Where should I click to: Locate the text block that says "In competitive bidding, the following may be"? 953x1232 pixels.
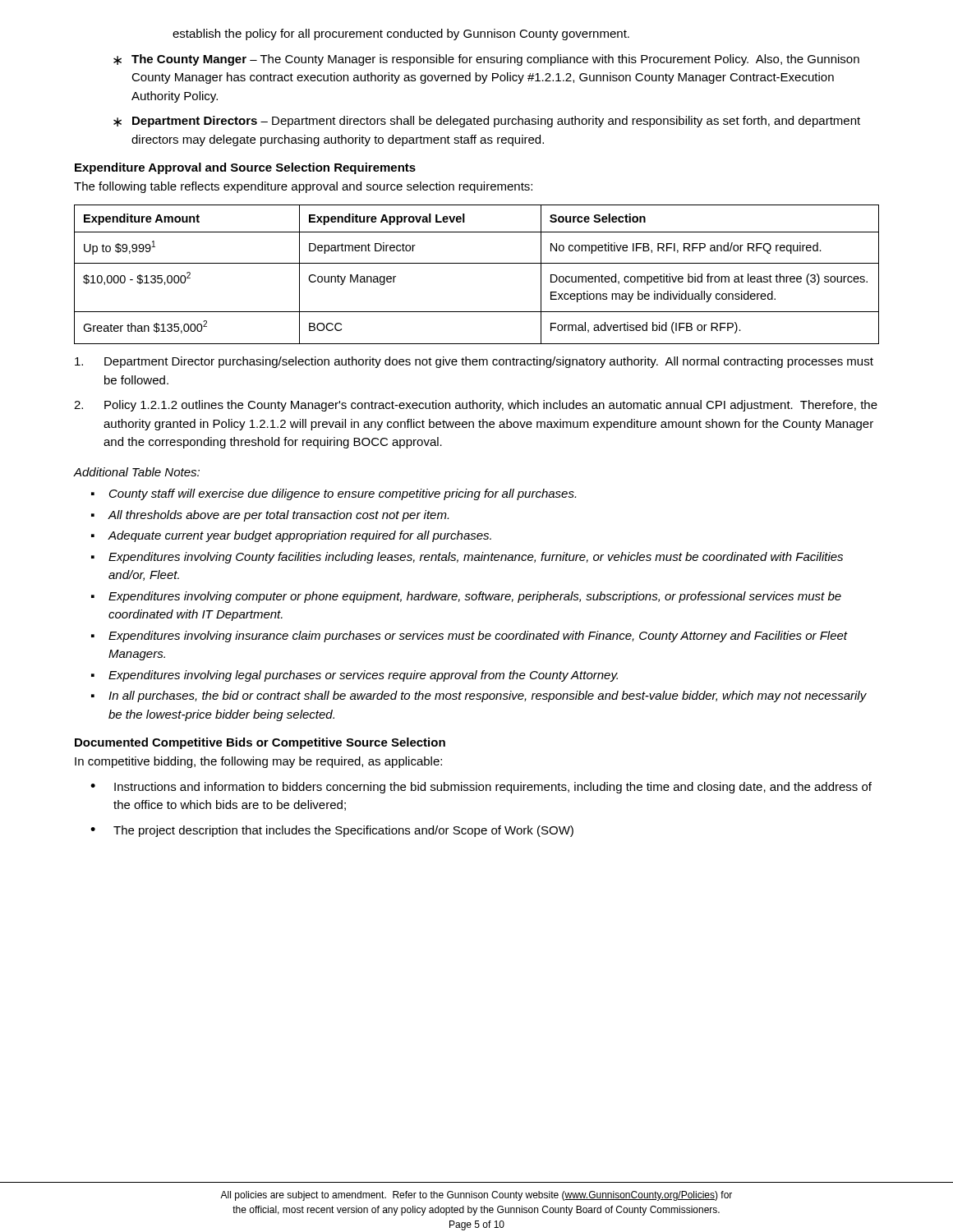259,761
